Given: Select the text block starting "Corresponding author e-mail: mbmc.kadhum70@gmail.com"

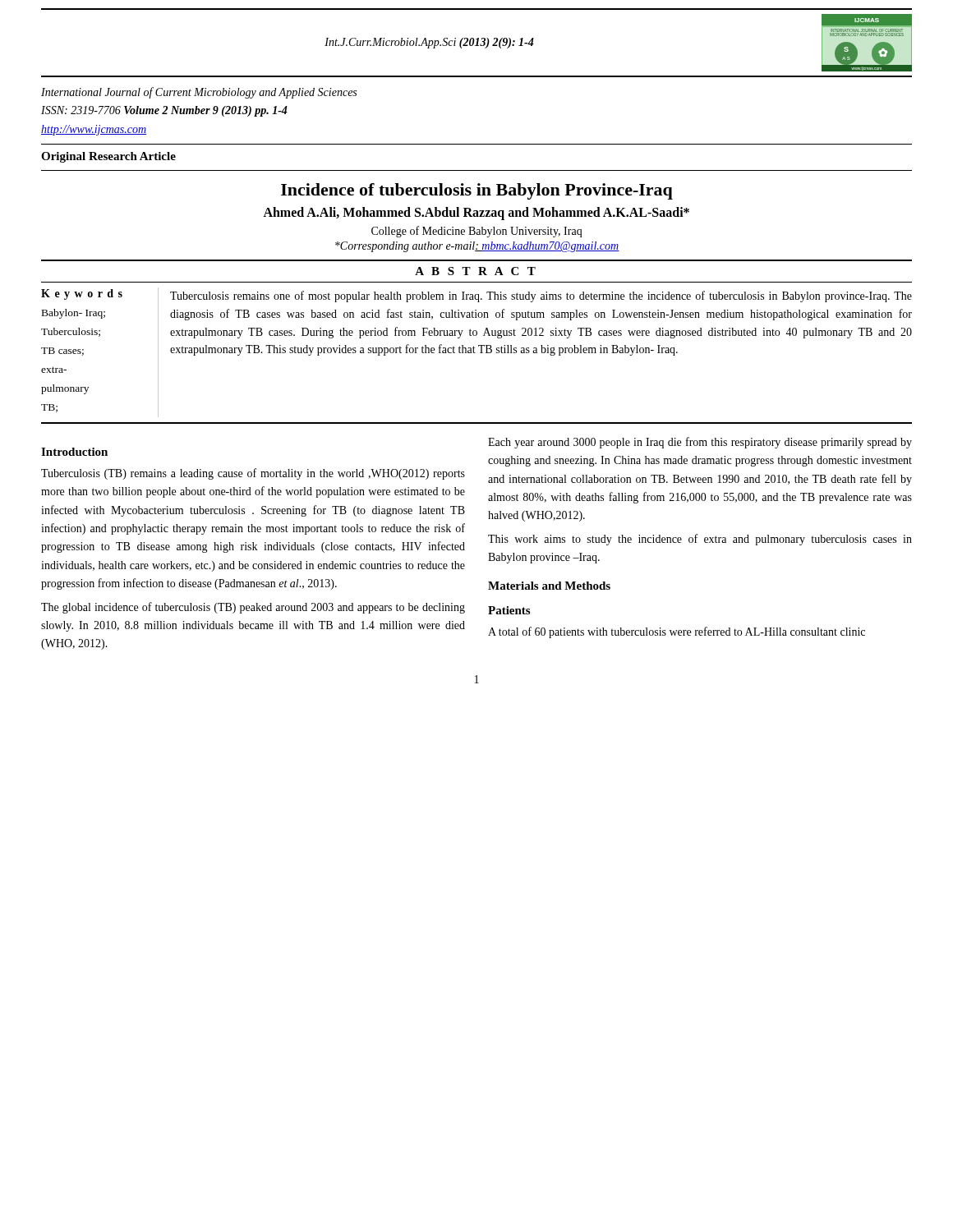Looking at the screenshot, I should point(476,246).
